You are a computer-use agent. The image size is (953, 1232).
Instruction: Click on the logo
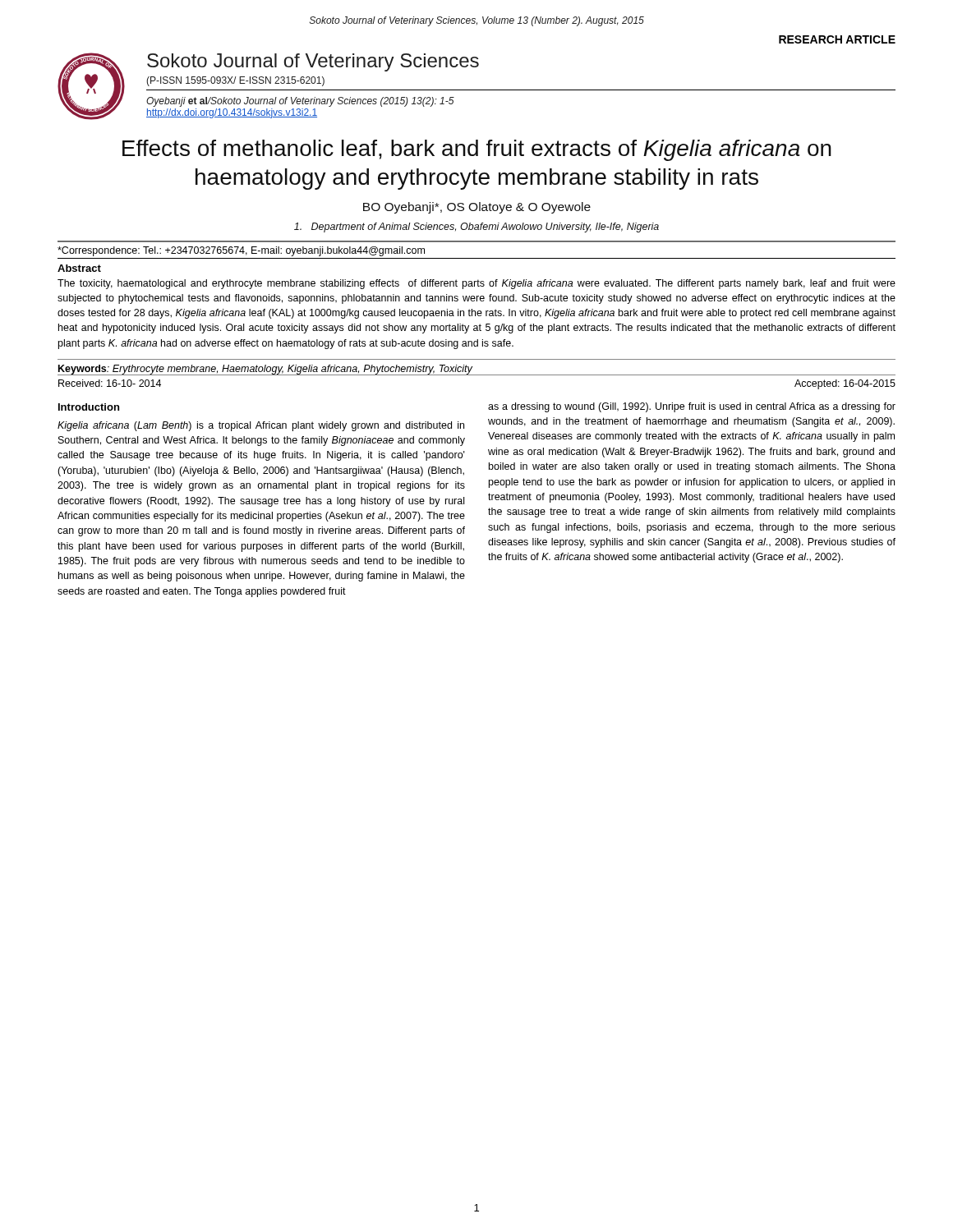click(94, 87)
